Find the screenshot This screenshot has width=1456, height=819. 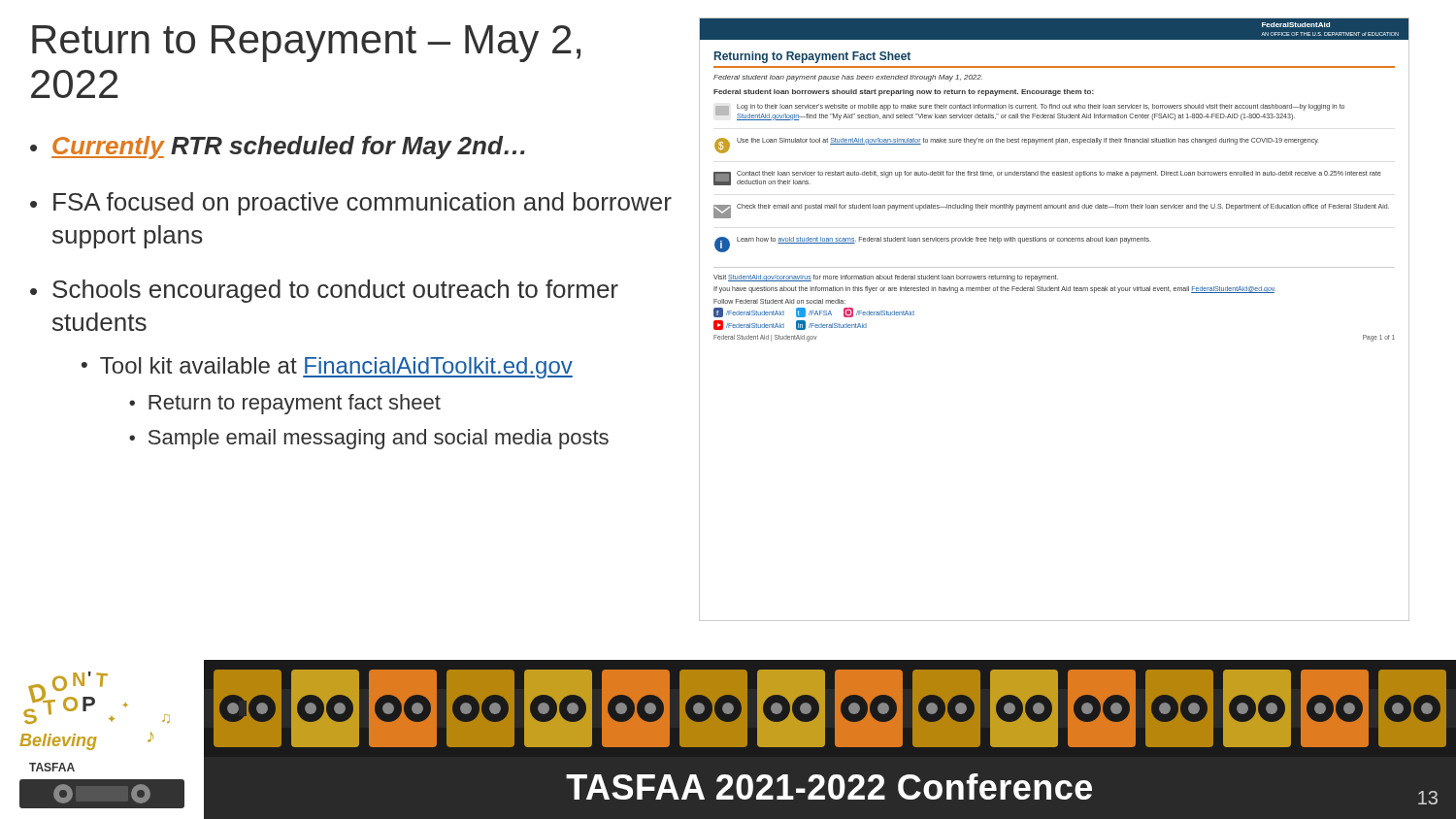1063,319
